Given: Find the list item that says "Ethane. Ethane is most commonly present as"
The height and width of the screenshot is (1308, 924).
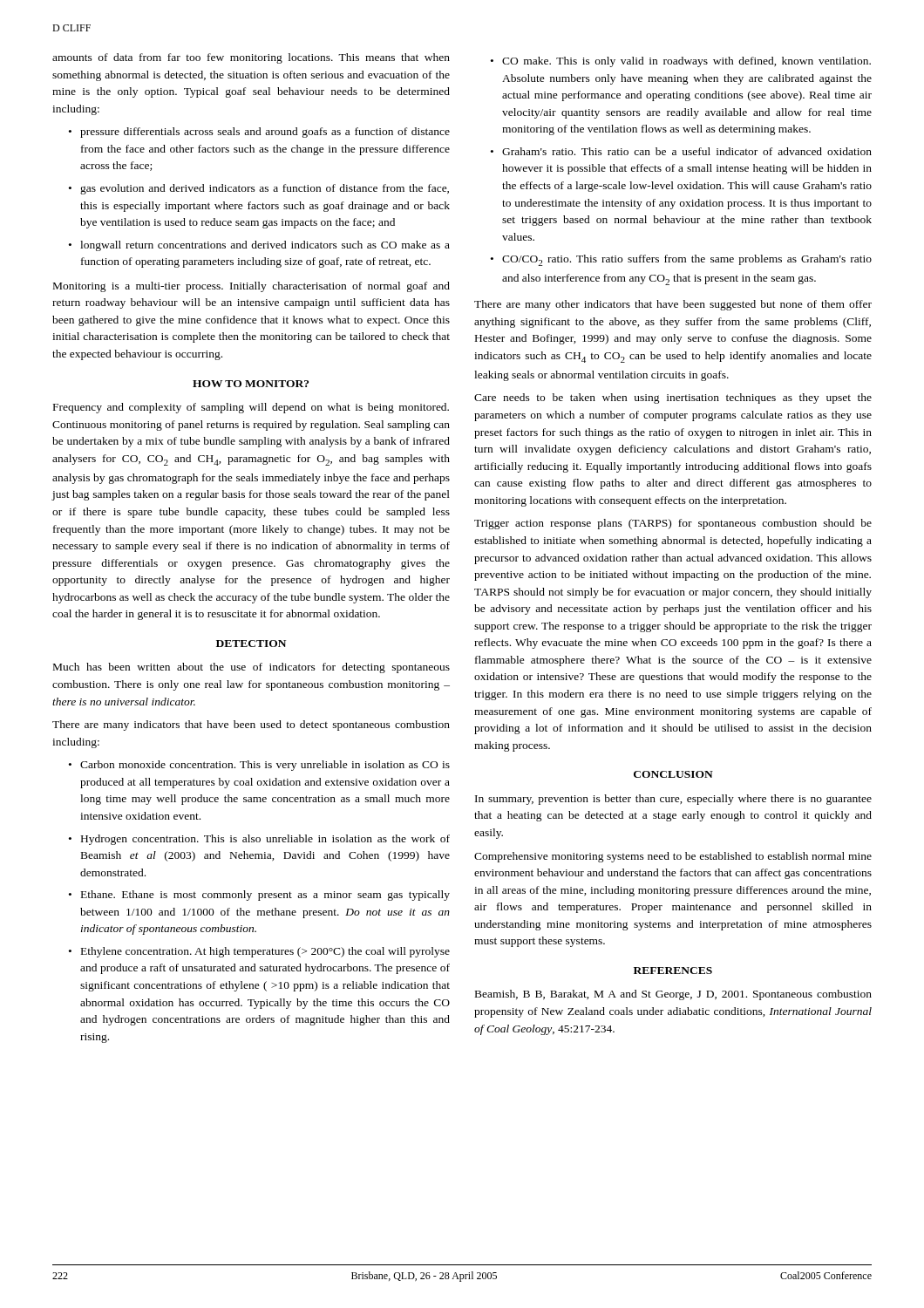Looking at the screenshot, I should tap(265, 911).
